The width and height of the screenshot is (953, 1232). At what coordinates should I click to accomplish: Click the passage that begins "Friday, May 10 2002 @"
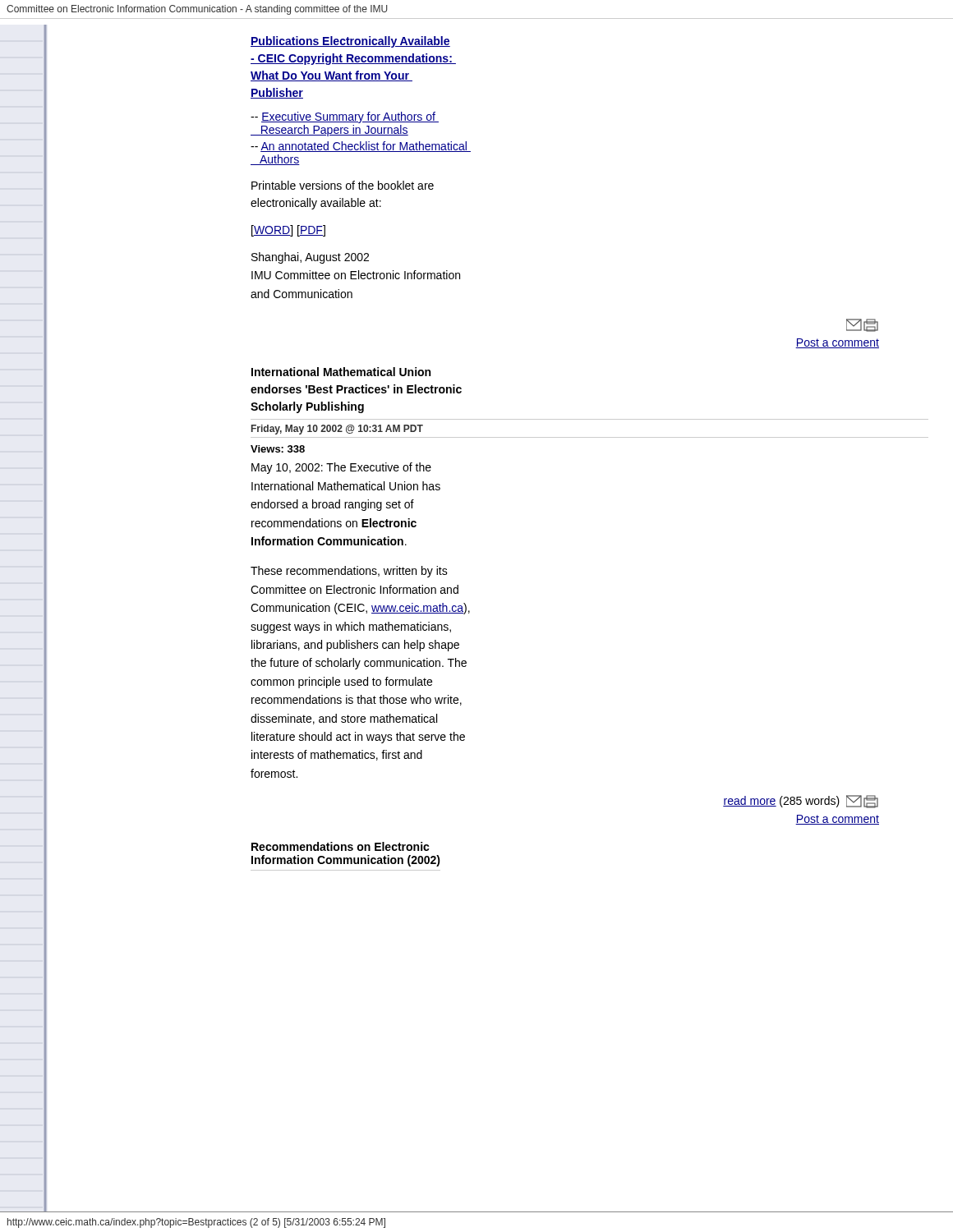tap(337, 429)
